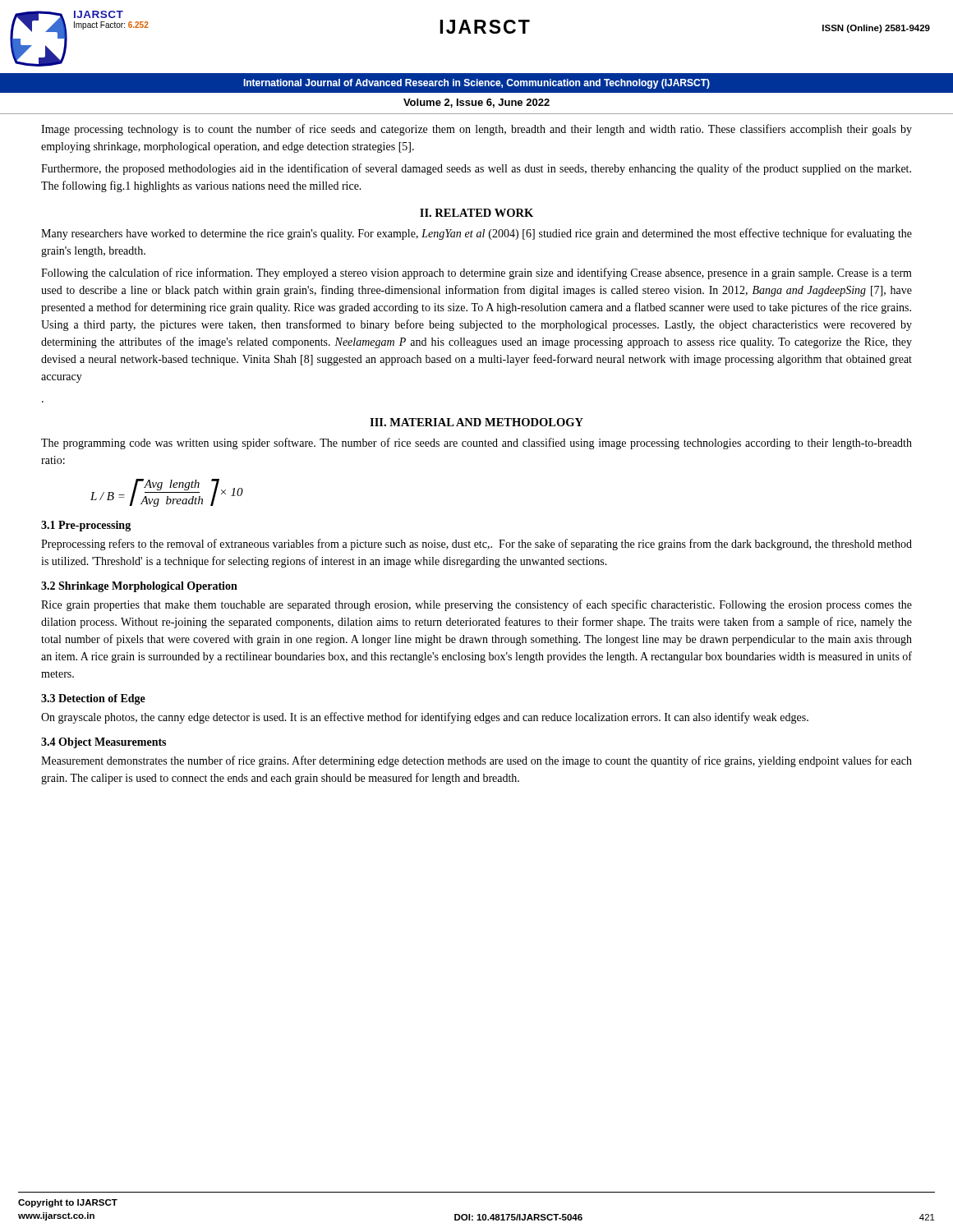Find the section header containing "3.3 Detection of Edge"

tap(93, 699)
